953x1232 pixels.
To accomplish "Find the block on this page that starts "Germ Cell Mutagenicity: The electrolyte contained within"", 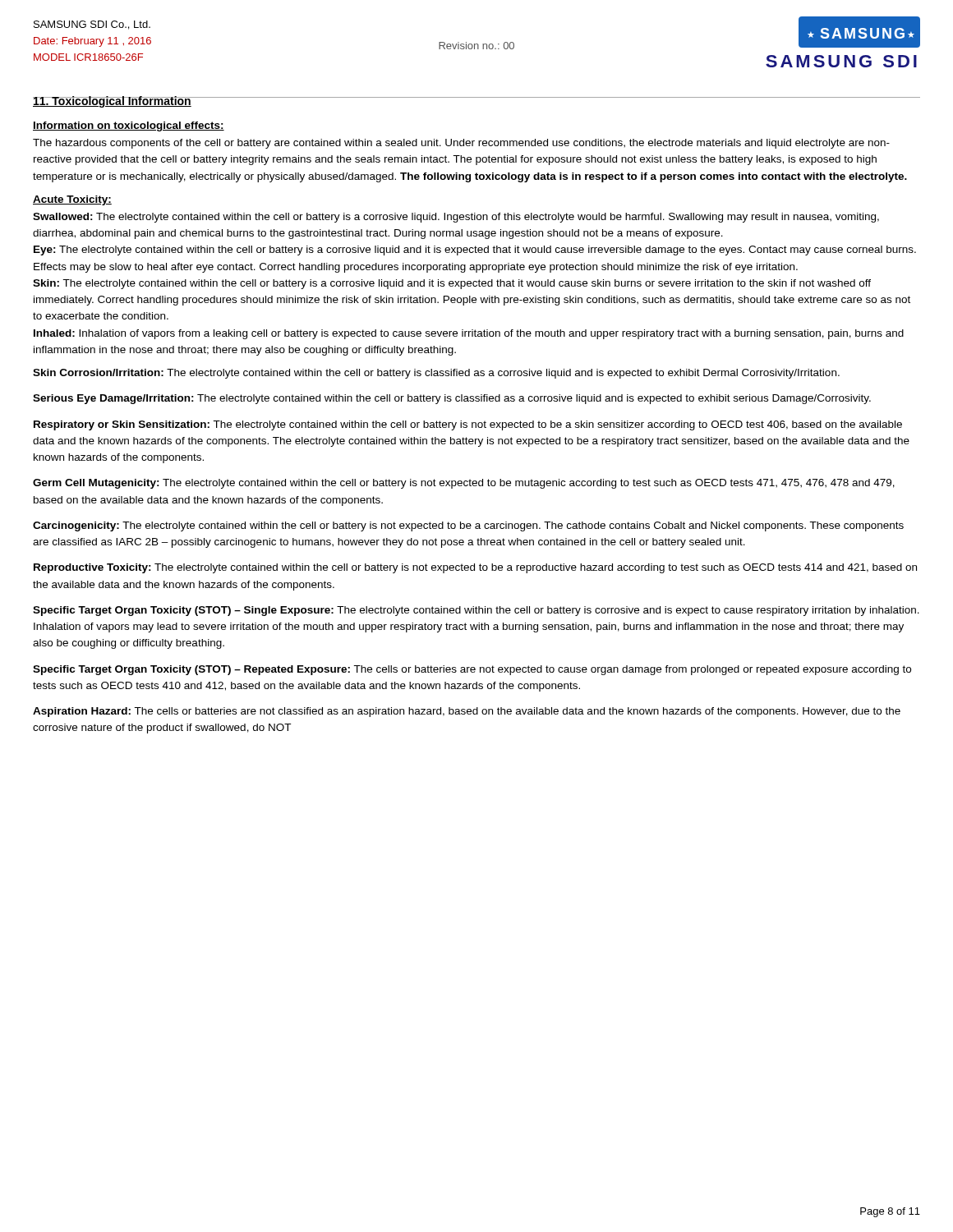I will [464, 491].
